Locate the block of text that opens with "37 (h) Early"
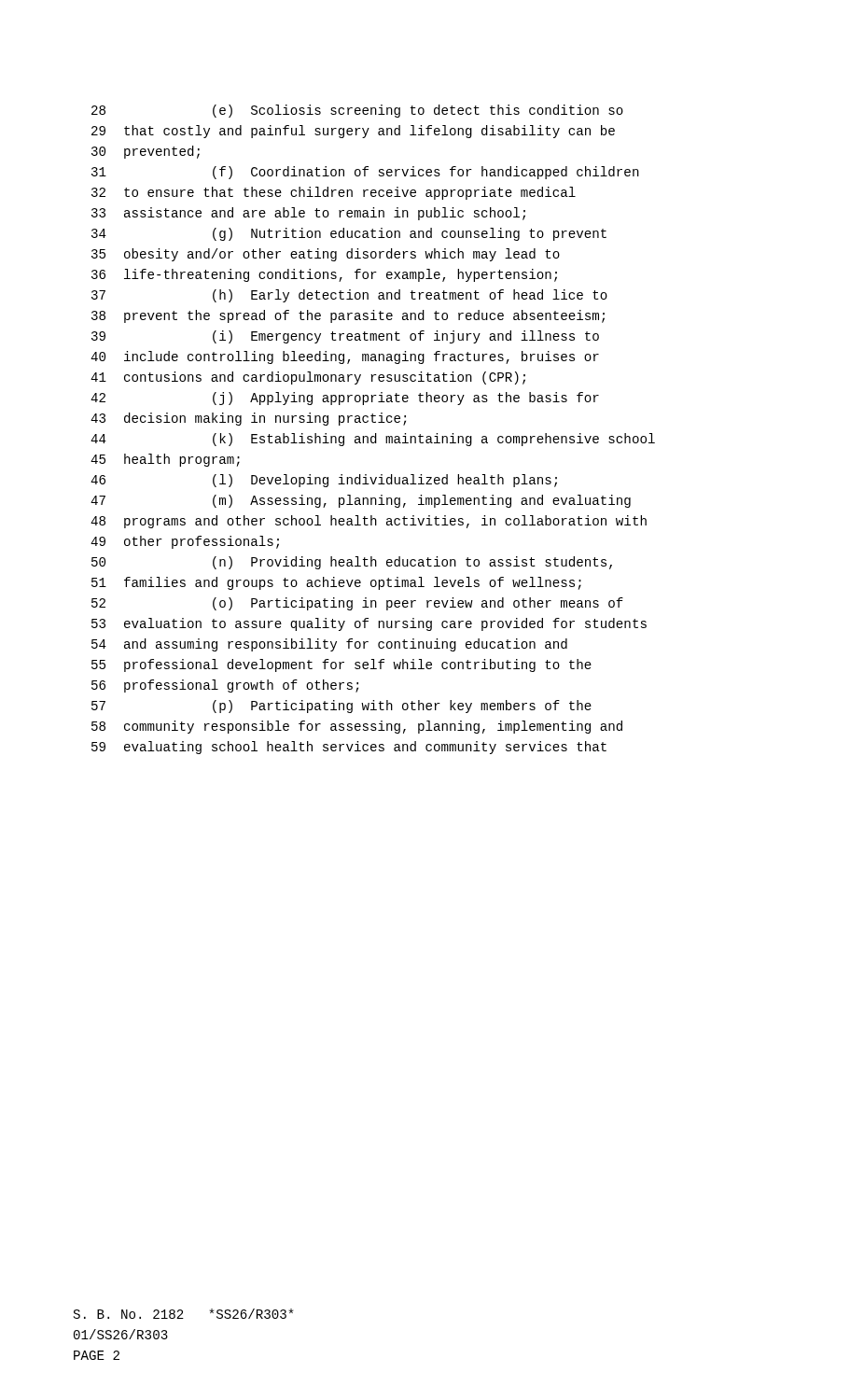Screen dimensions: 1400x850 click(425, 306)
